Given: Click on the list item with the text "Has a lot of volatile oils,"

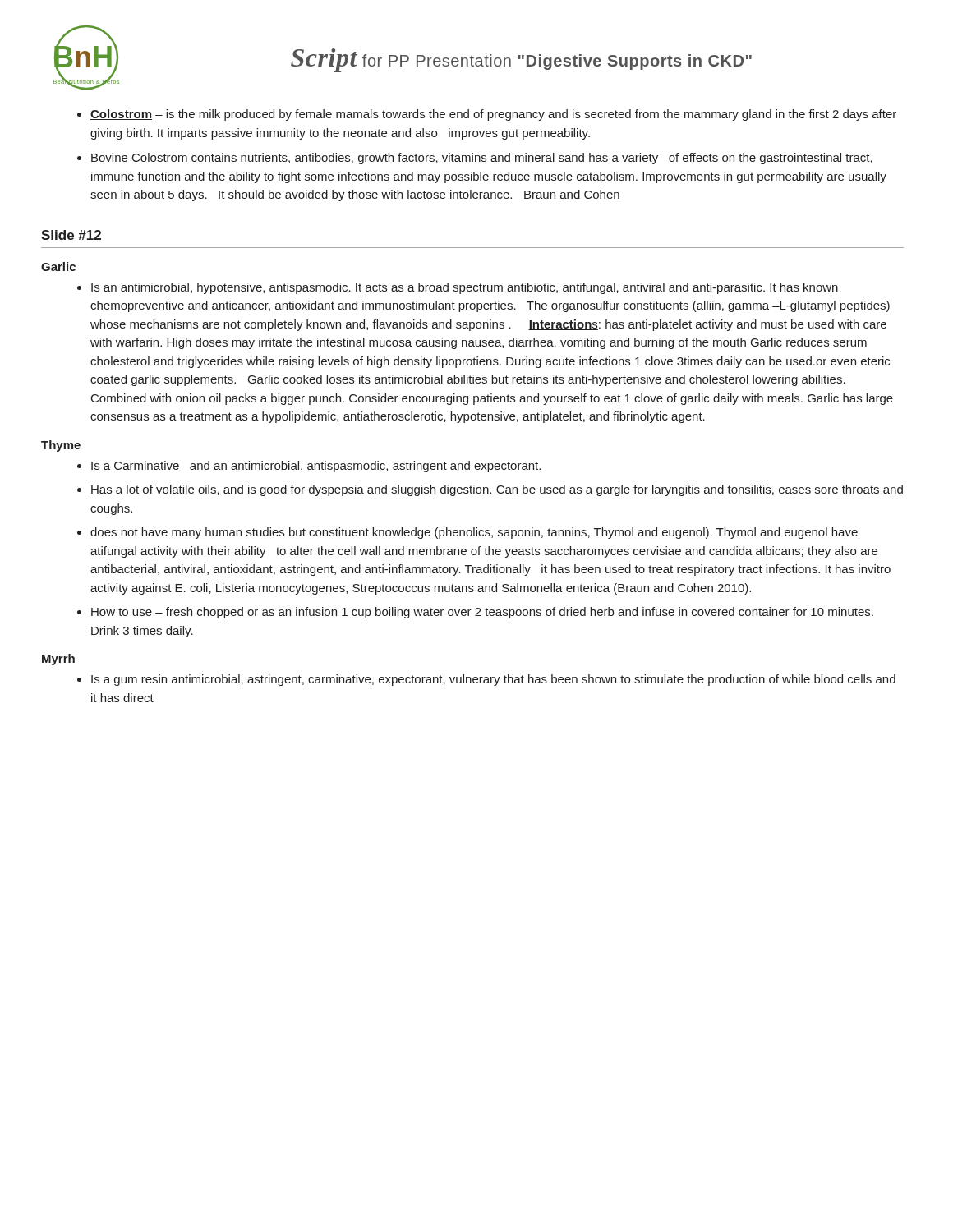Looking at the screenshot, I should pos(497,498).
